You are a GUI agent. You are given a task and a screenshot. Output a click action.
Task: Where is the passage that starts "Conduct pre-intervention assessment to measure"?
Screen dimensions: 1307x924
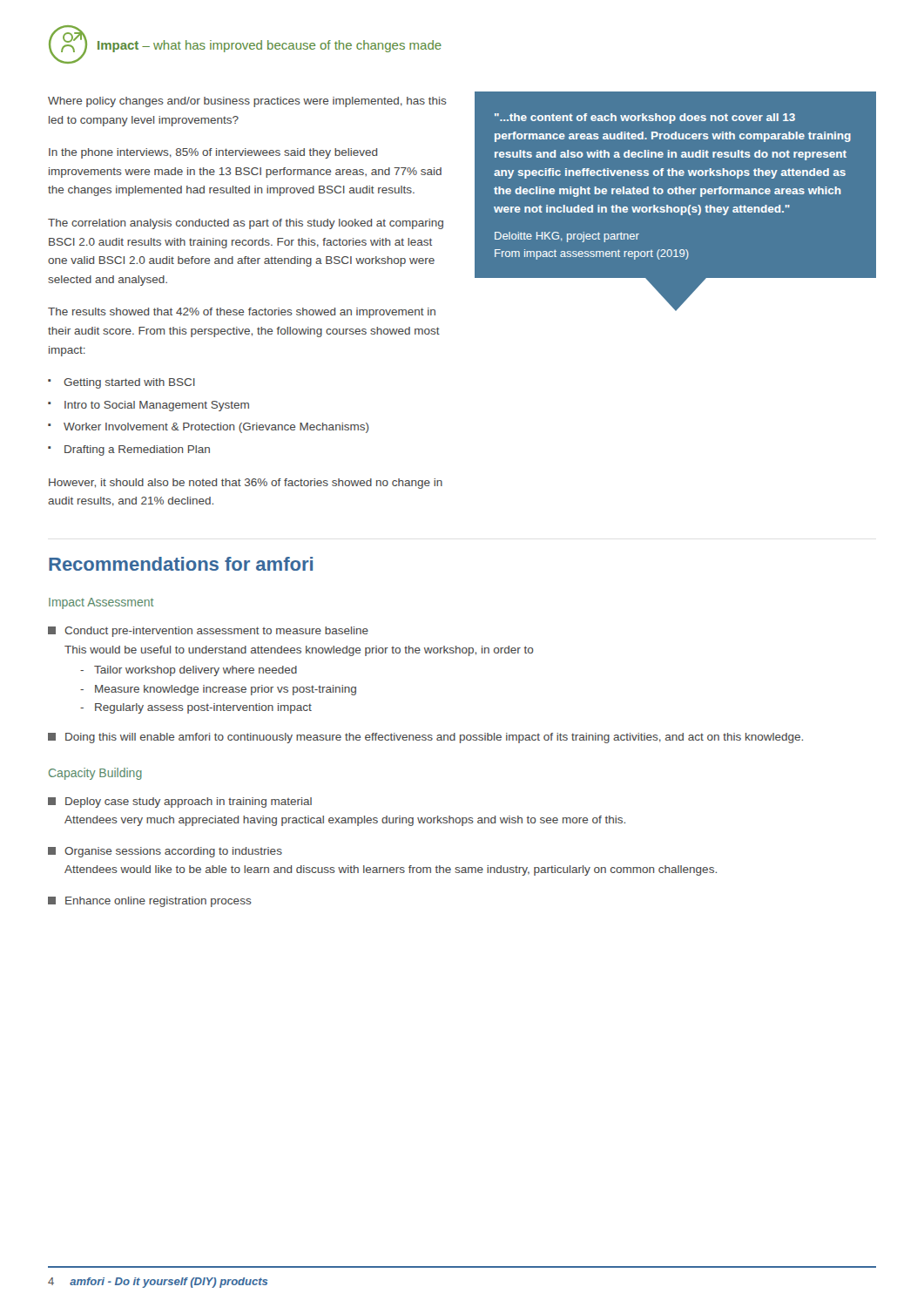pos(216,630)
